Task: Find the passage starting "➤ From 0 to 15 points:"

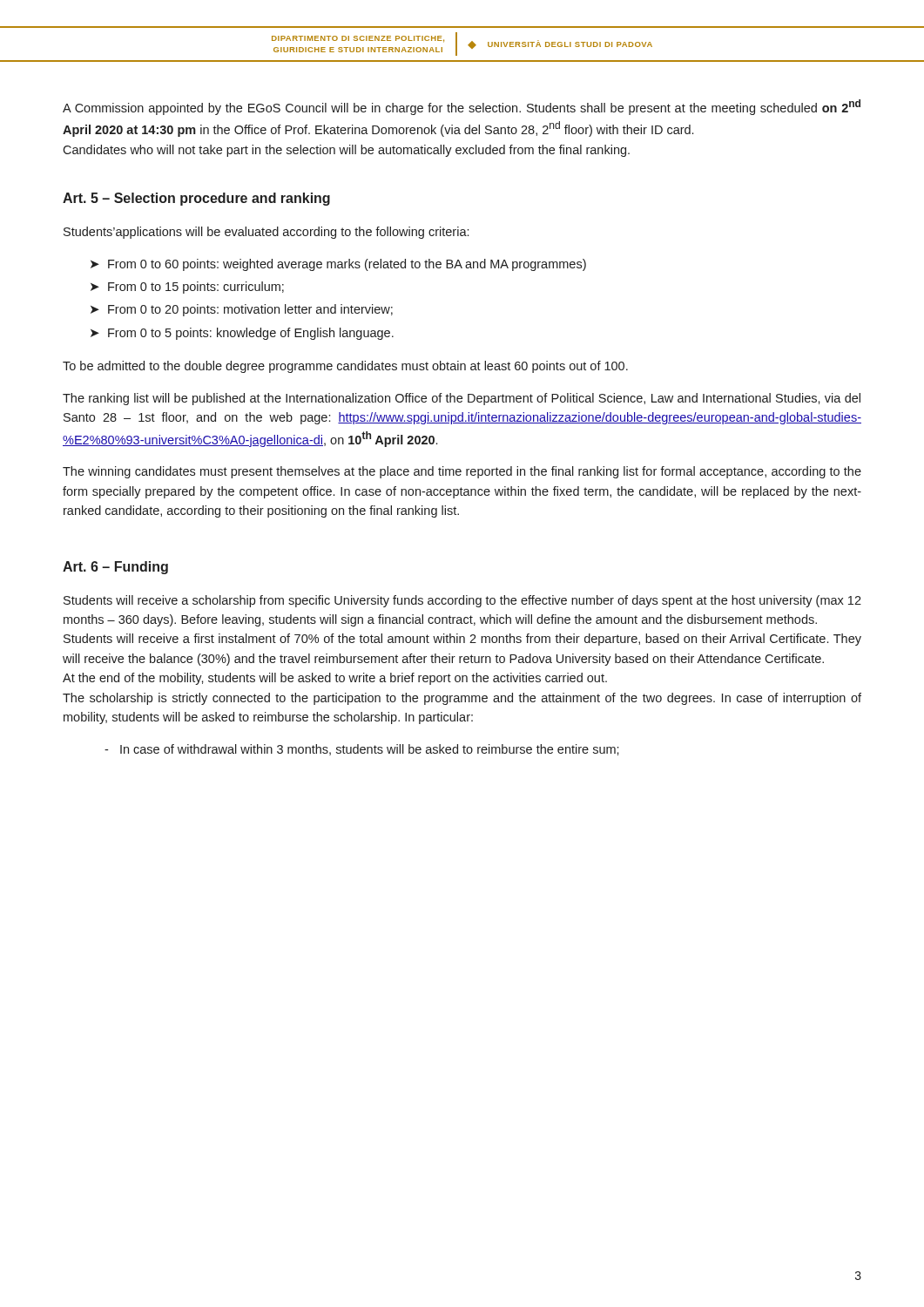Action: tap(187, 287)
